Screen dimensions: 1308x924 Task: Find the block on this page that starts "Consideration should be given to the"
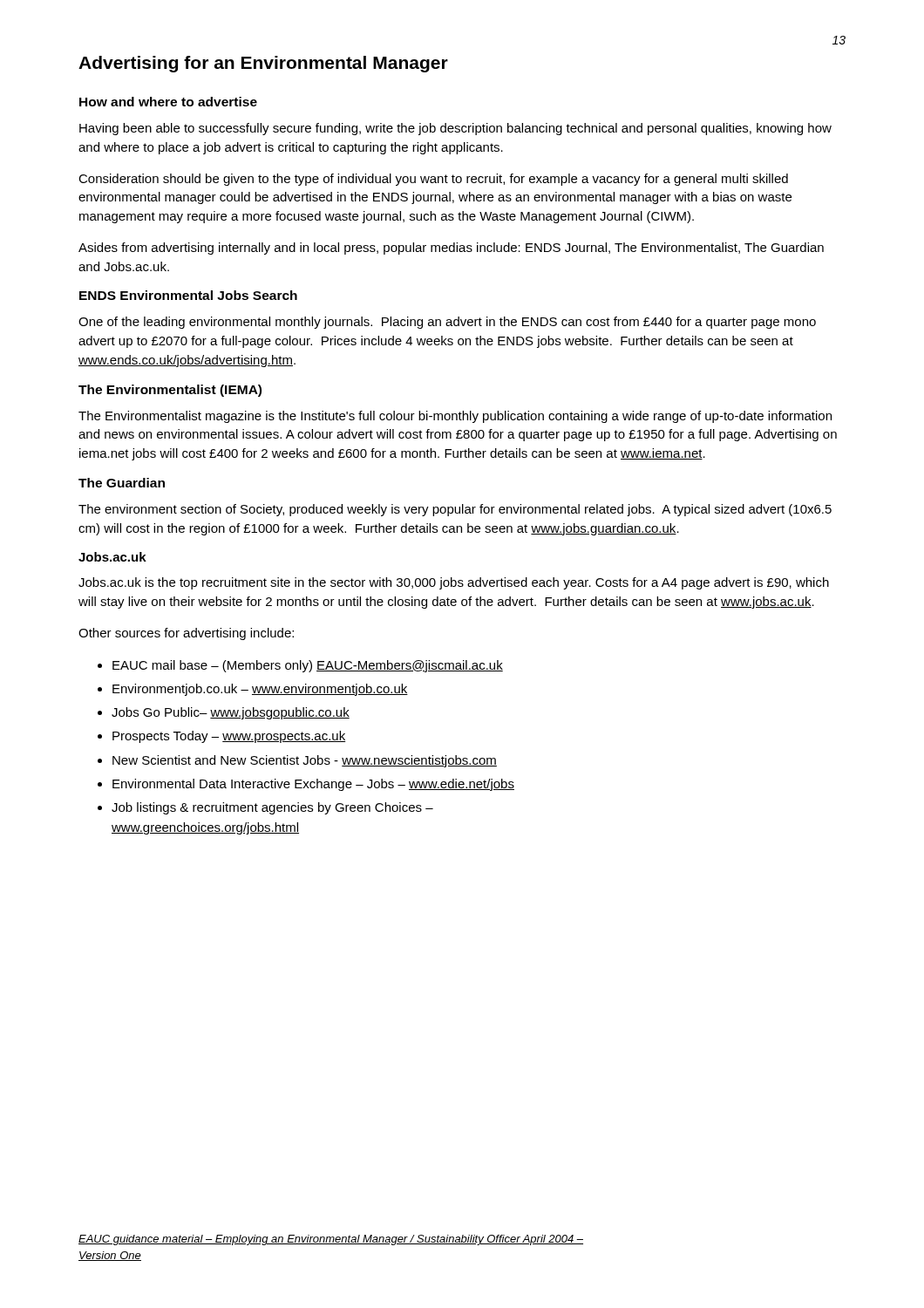(462, 197)
